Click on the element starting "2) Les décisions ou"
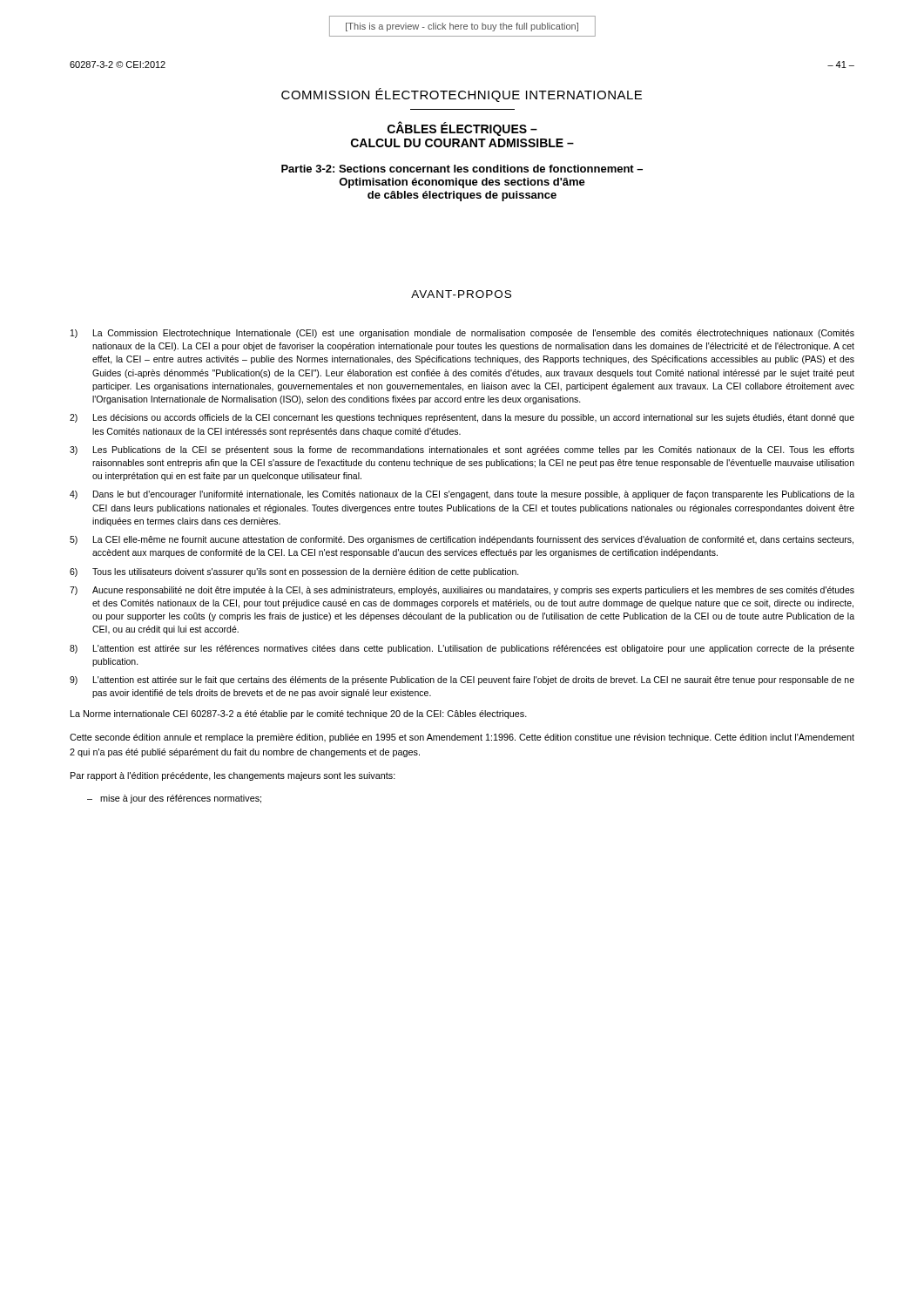The height and width of the screenshot is (1307, 924). click(462, 425)
